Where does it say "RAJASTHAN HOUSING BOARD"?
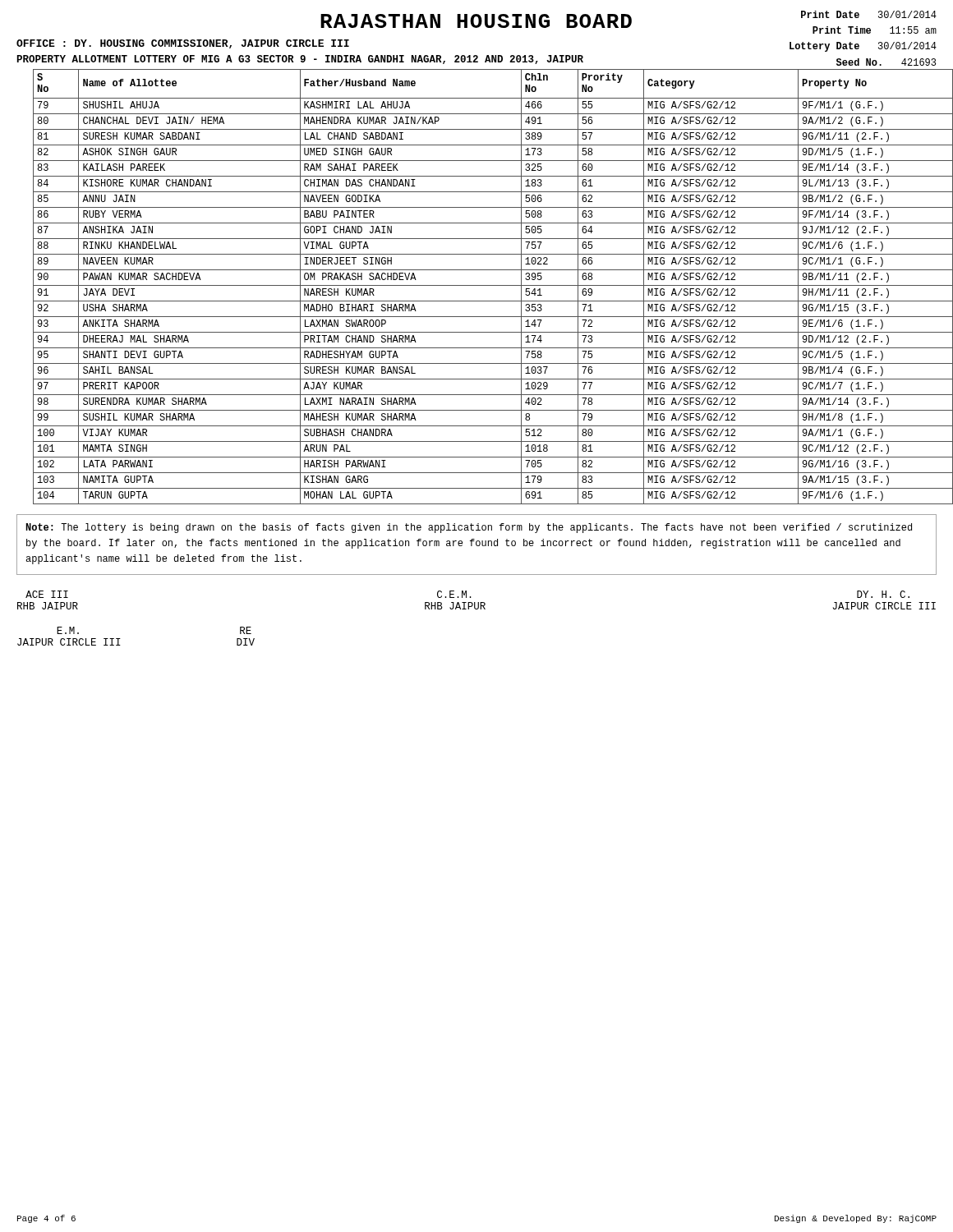Screen dimensions: 1232x953 click(x=476, y=22)
